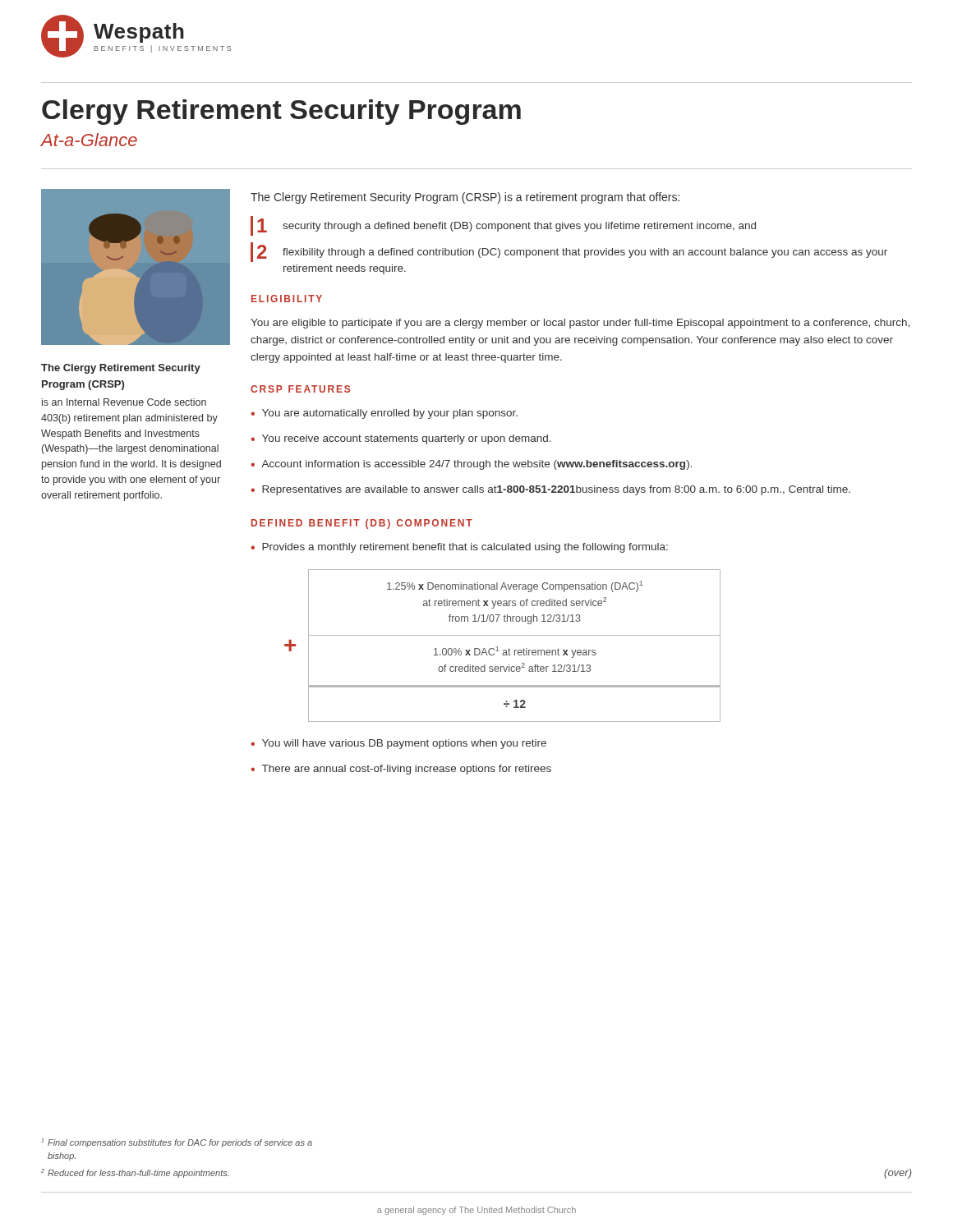
Task: Locate the region starting "There are annual cost-of-living"
Action: coord(407,768)
